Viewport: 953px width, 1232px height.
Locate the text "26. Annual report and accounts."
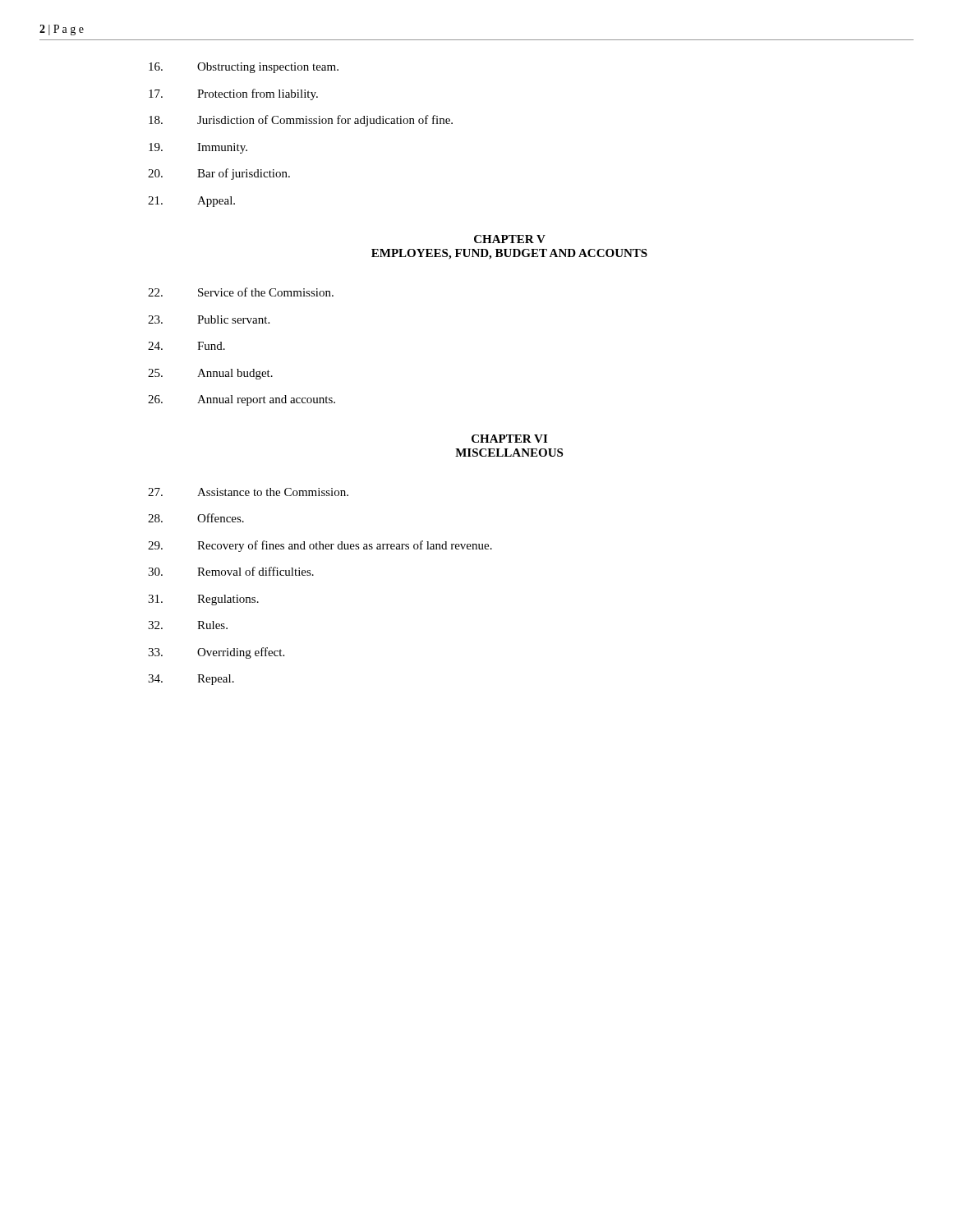[242, 400]
